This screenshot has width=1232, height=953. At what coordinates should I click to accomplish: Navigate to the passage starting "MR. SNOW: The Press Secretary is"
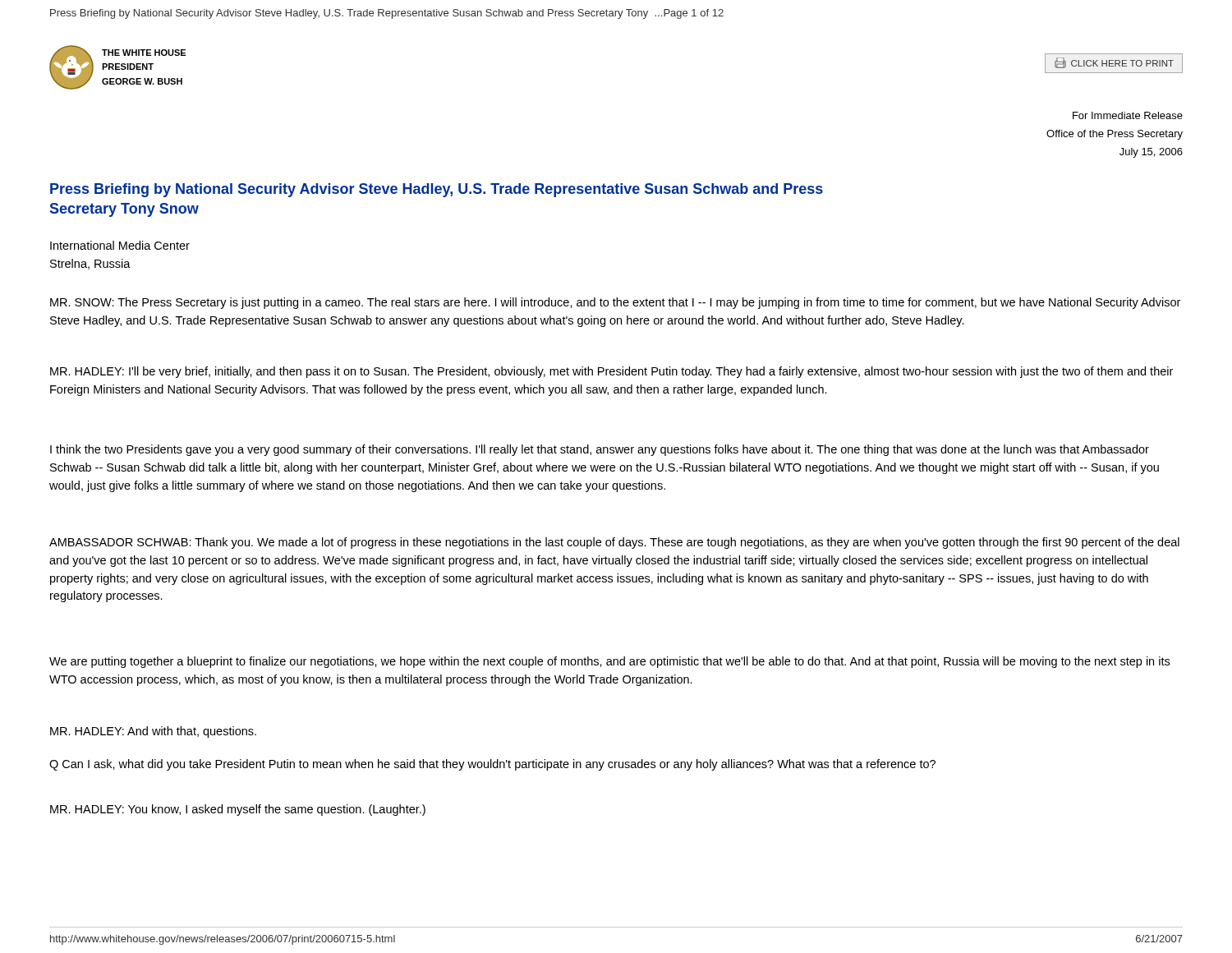[x=615, y=311]
